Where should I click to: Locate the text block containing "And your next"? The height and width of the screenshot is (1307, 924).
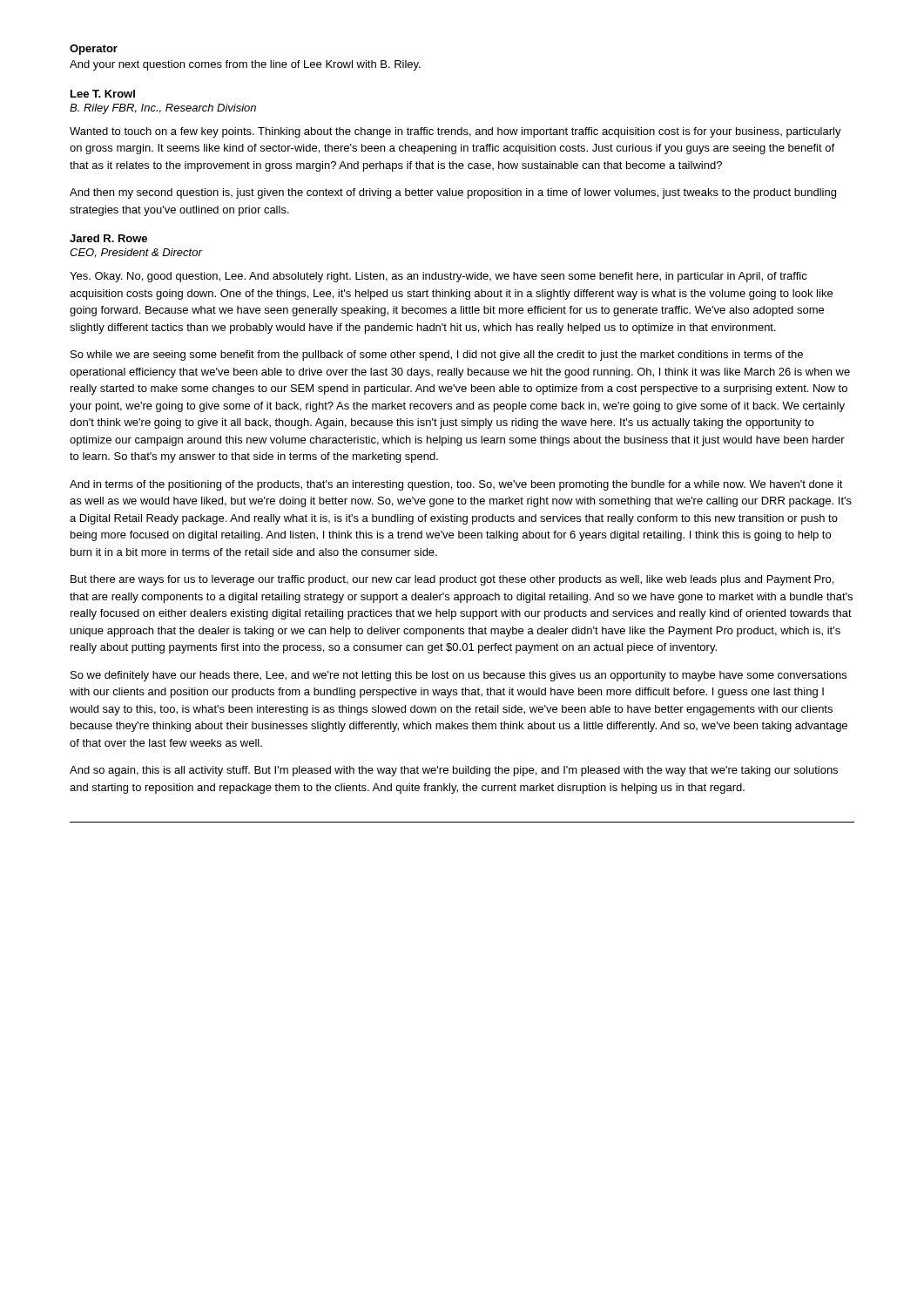coord(245,64)
